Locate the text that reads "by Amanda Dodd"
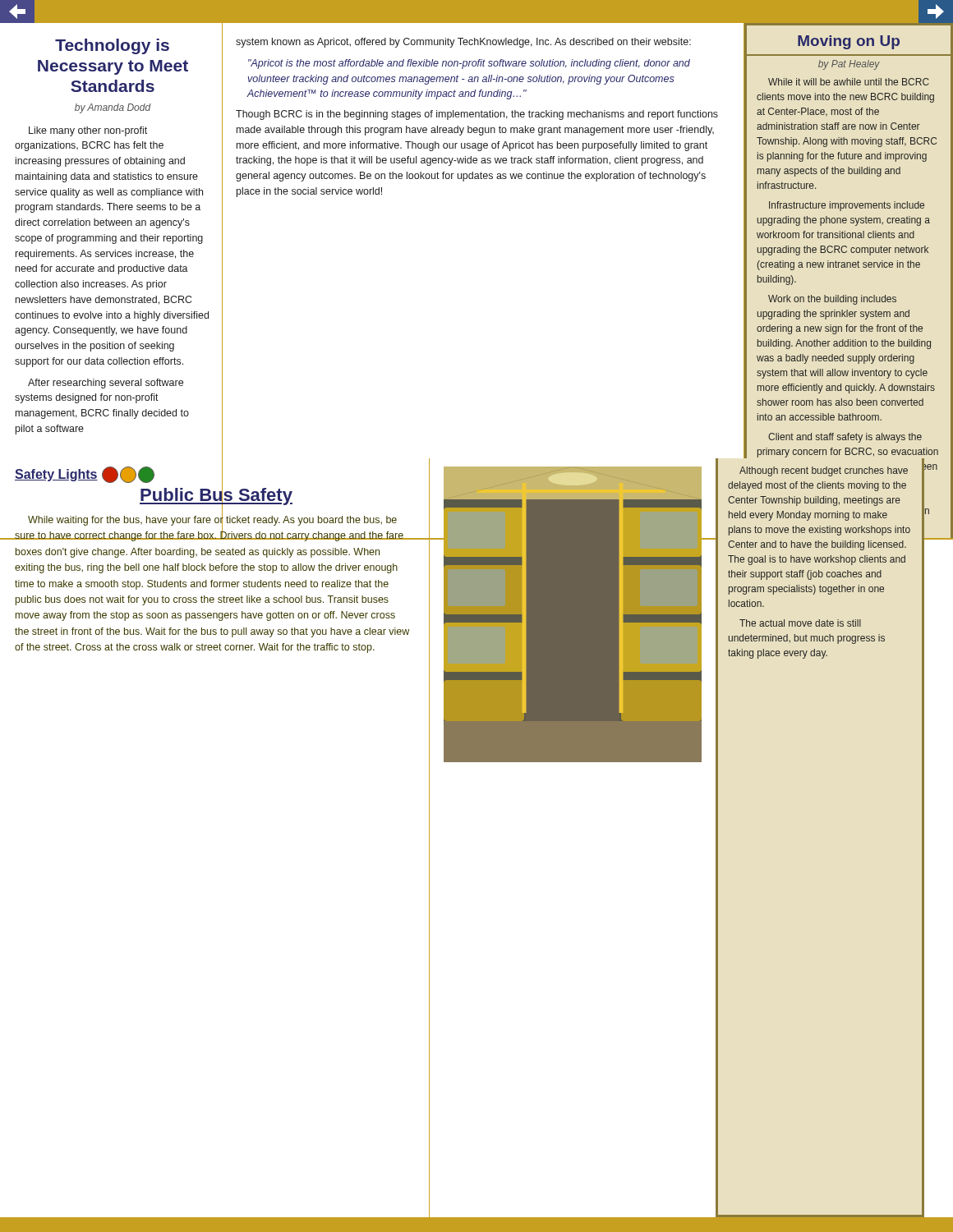 point(113,107)
